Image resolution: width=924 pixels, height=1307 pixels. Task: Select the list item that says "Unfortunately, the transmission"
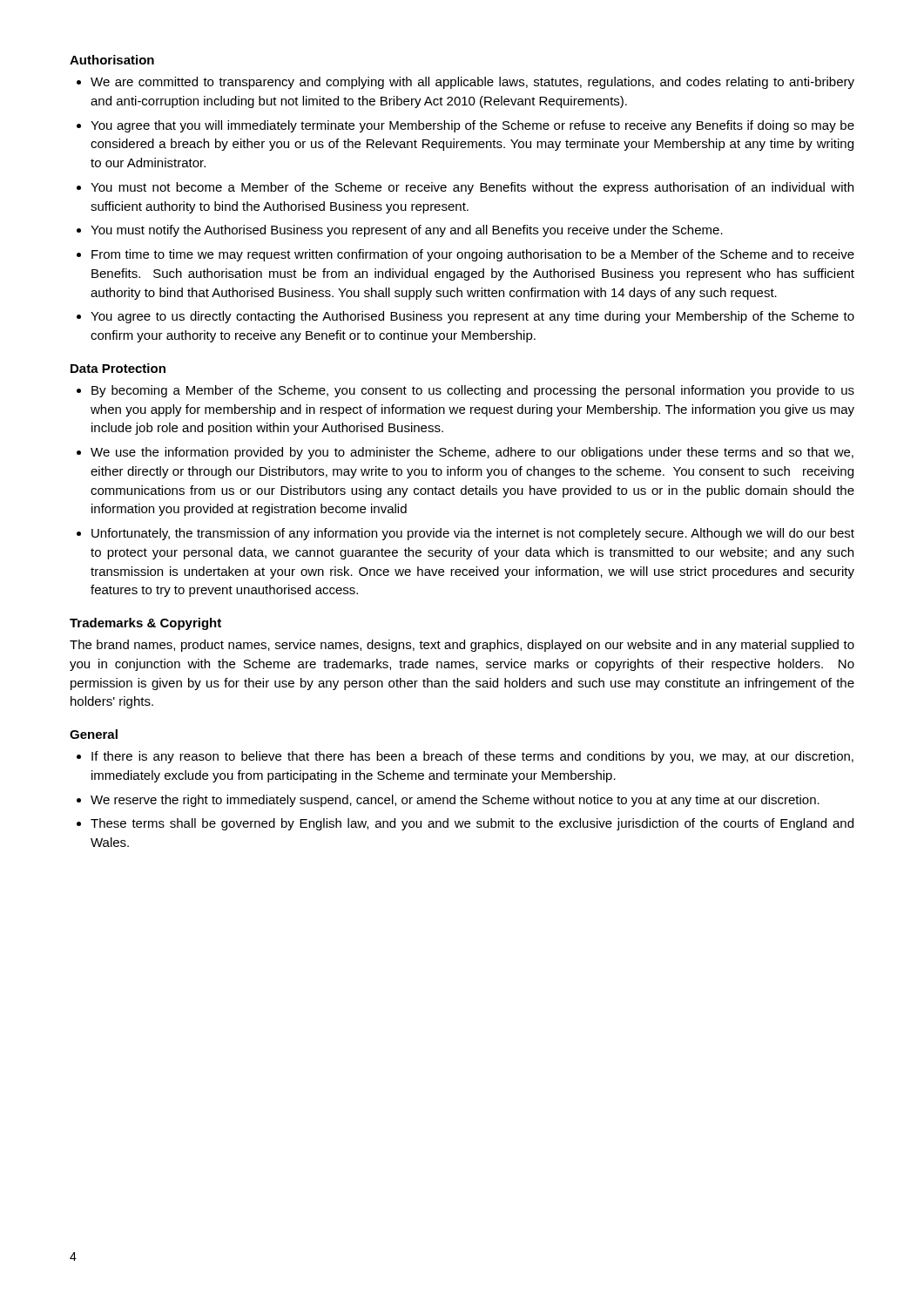(472, 561)
